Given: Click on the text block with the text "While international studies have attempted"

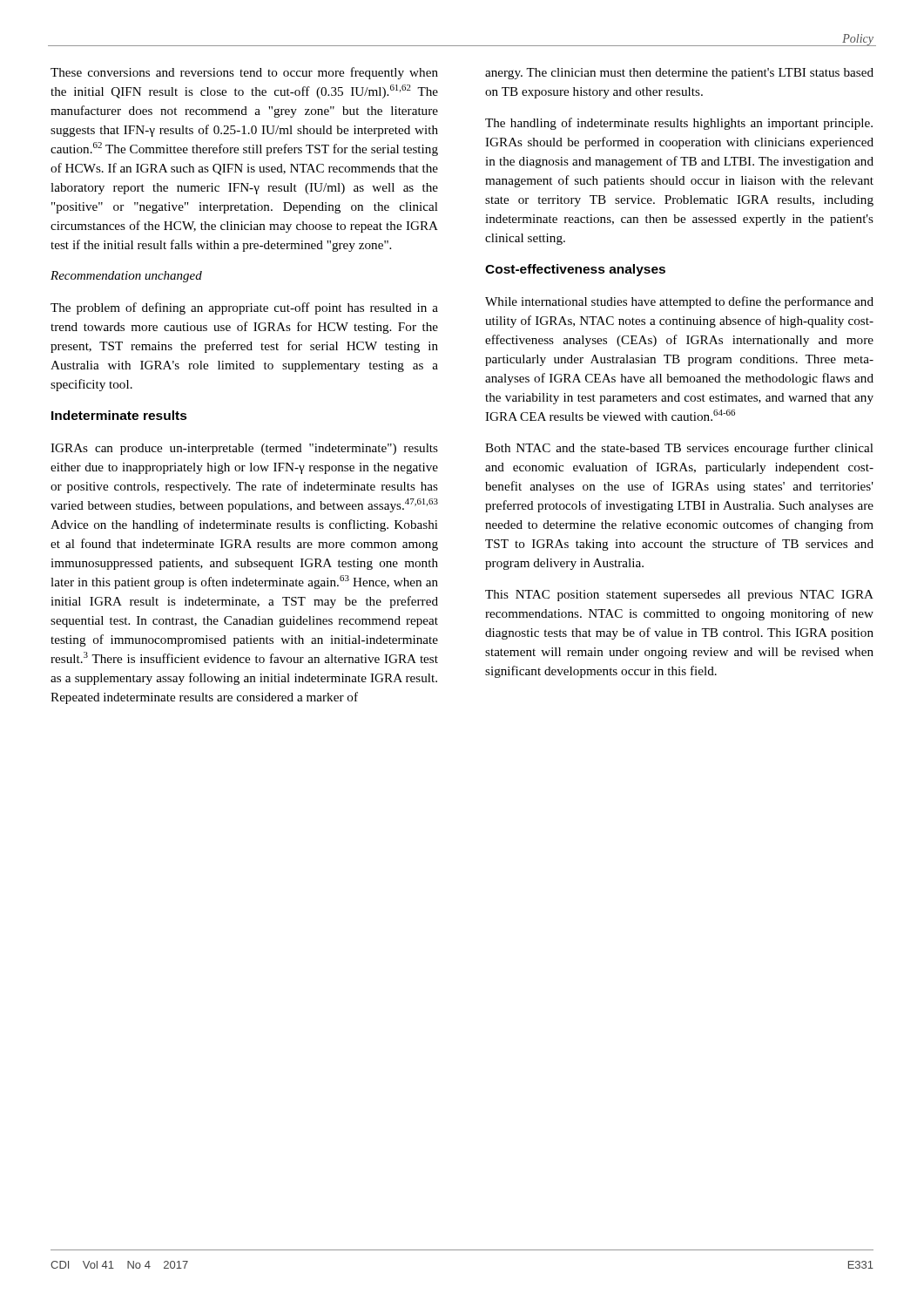Looking at the screenshot, I should [x=679, y=359].
